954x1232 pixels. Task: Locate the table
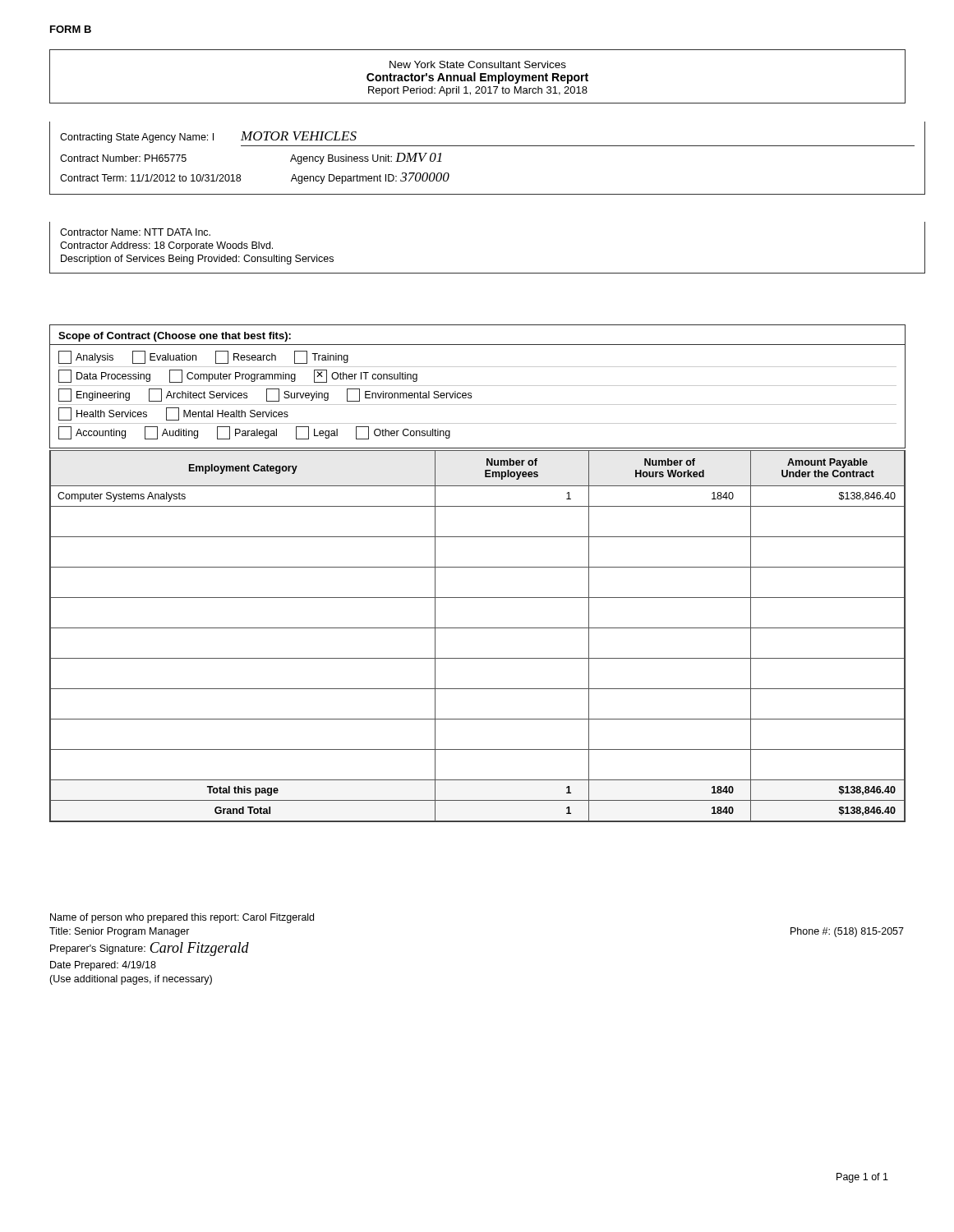point(477,636)
